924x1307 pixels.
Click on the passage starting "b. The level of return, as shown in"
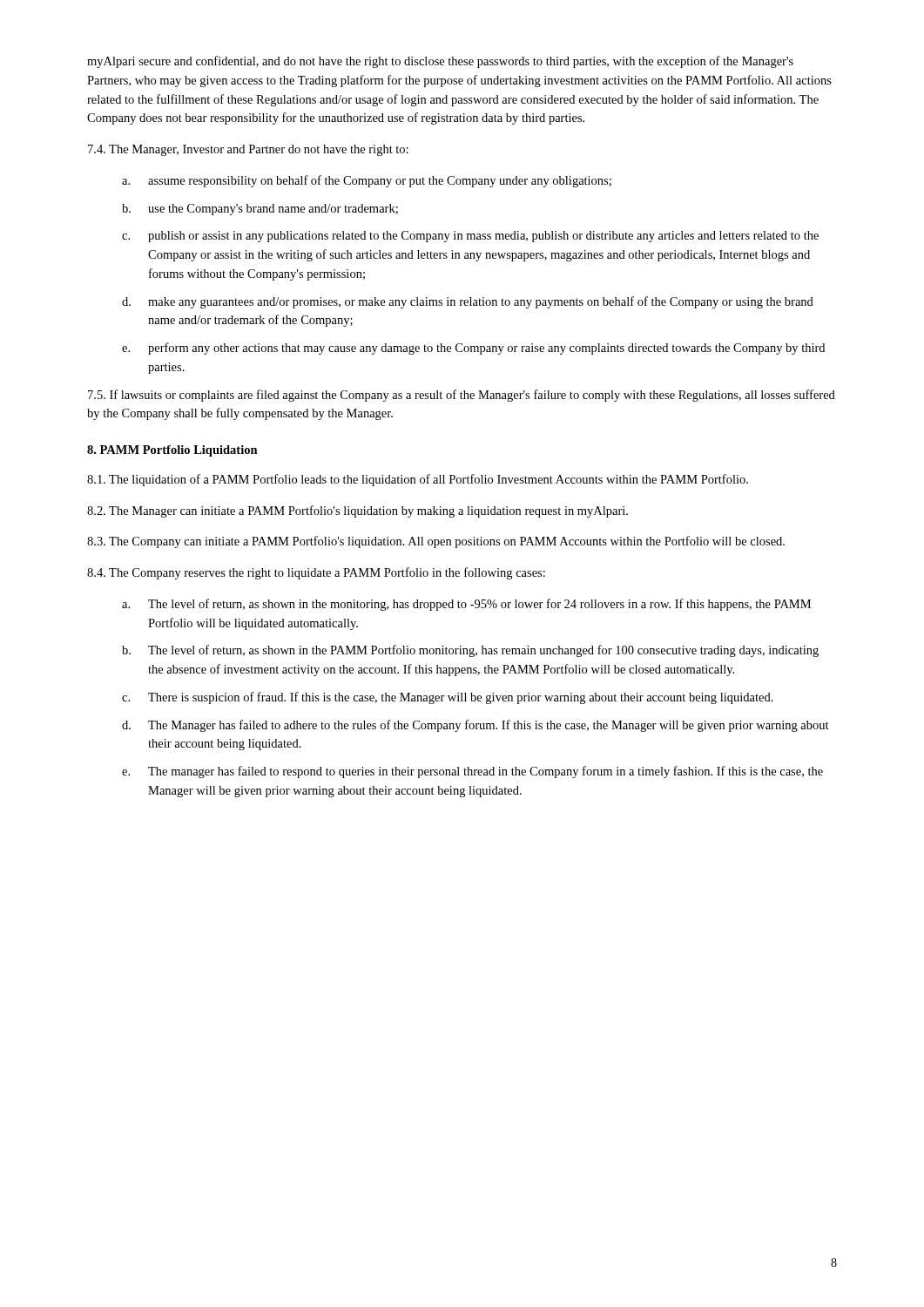click(x=479, y=660)
